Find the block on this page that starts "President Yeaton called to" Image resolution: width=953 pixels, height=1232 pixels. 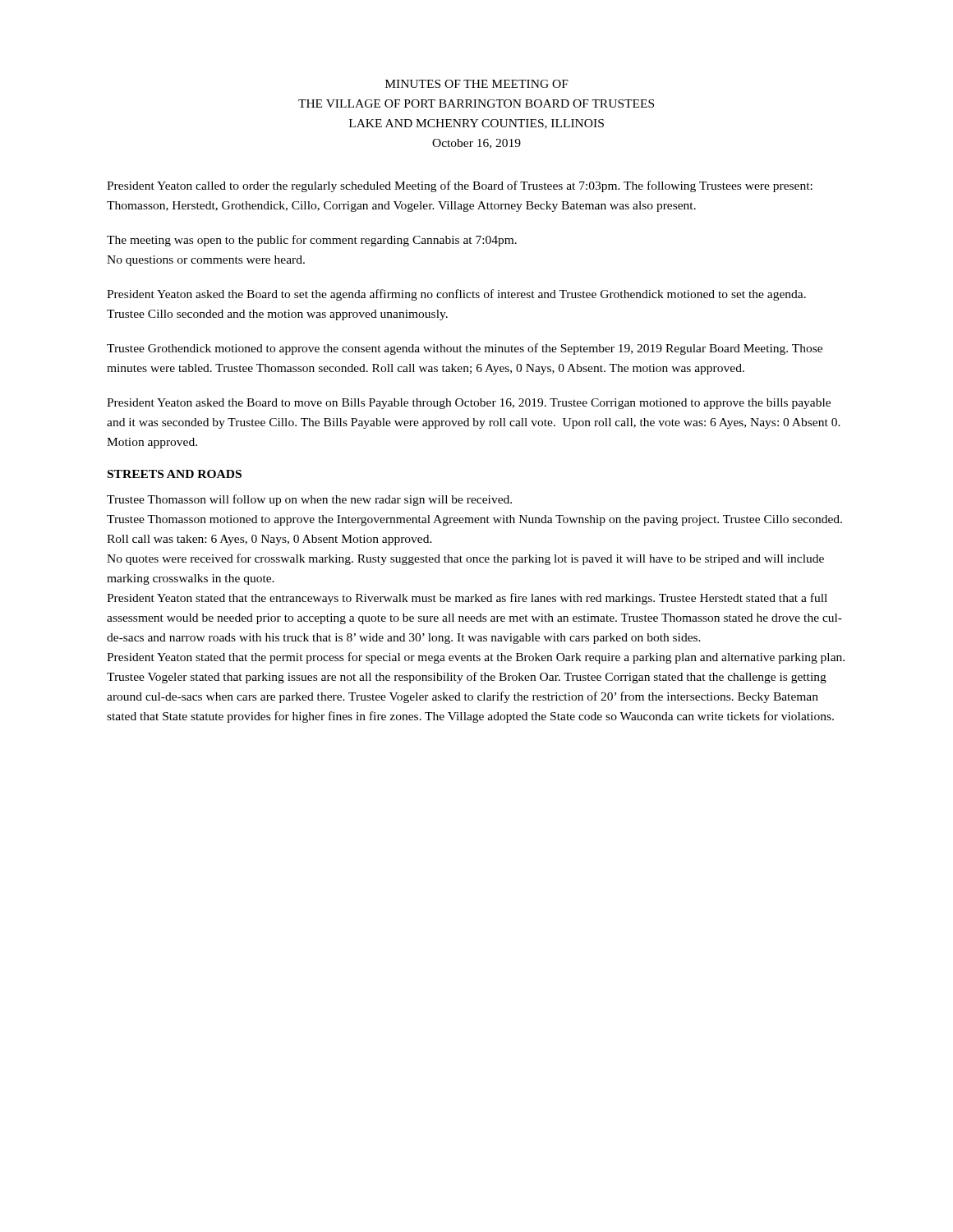[460, 195]
